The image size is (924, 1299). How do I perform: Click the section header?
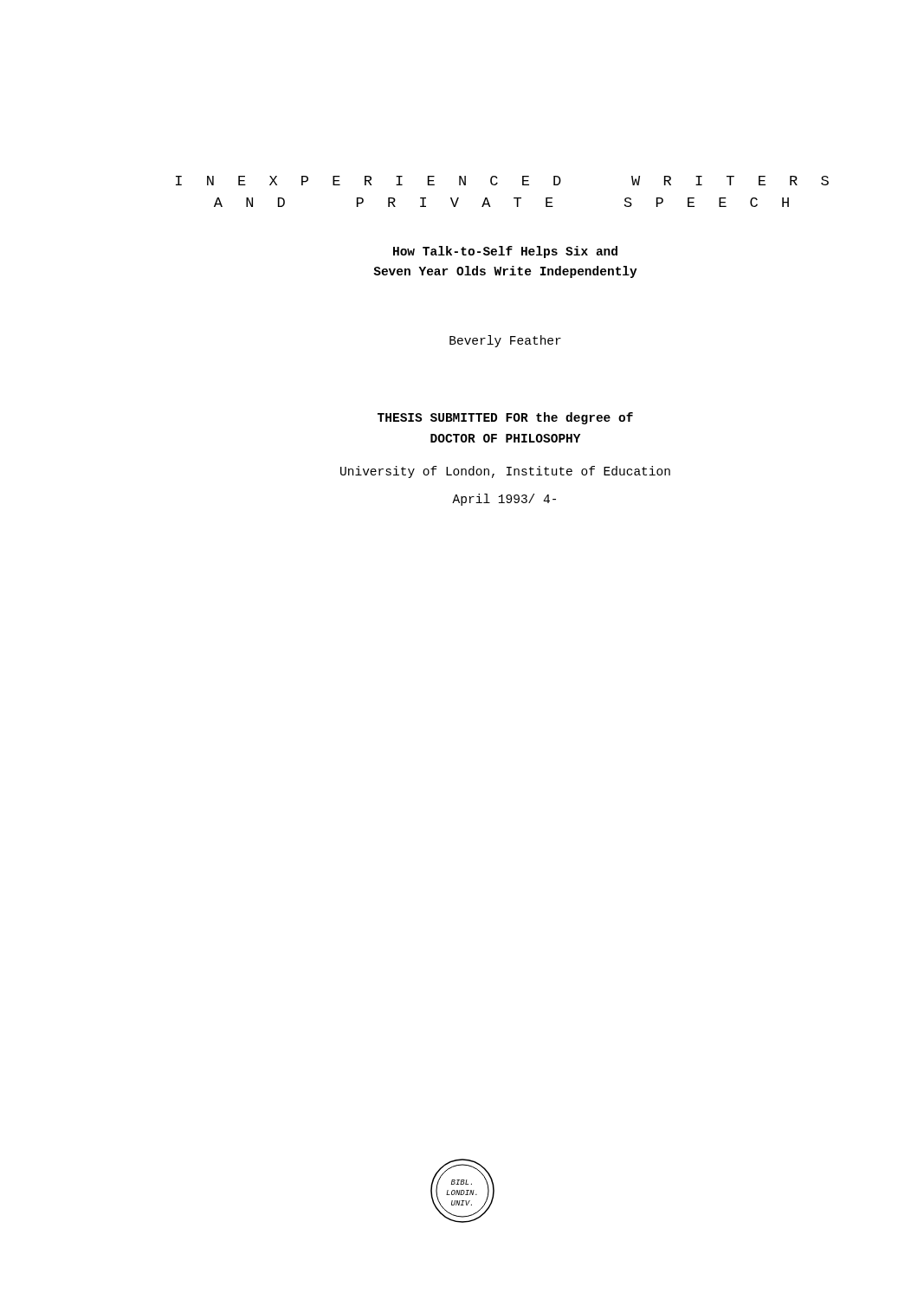point(505,263)
